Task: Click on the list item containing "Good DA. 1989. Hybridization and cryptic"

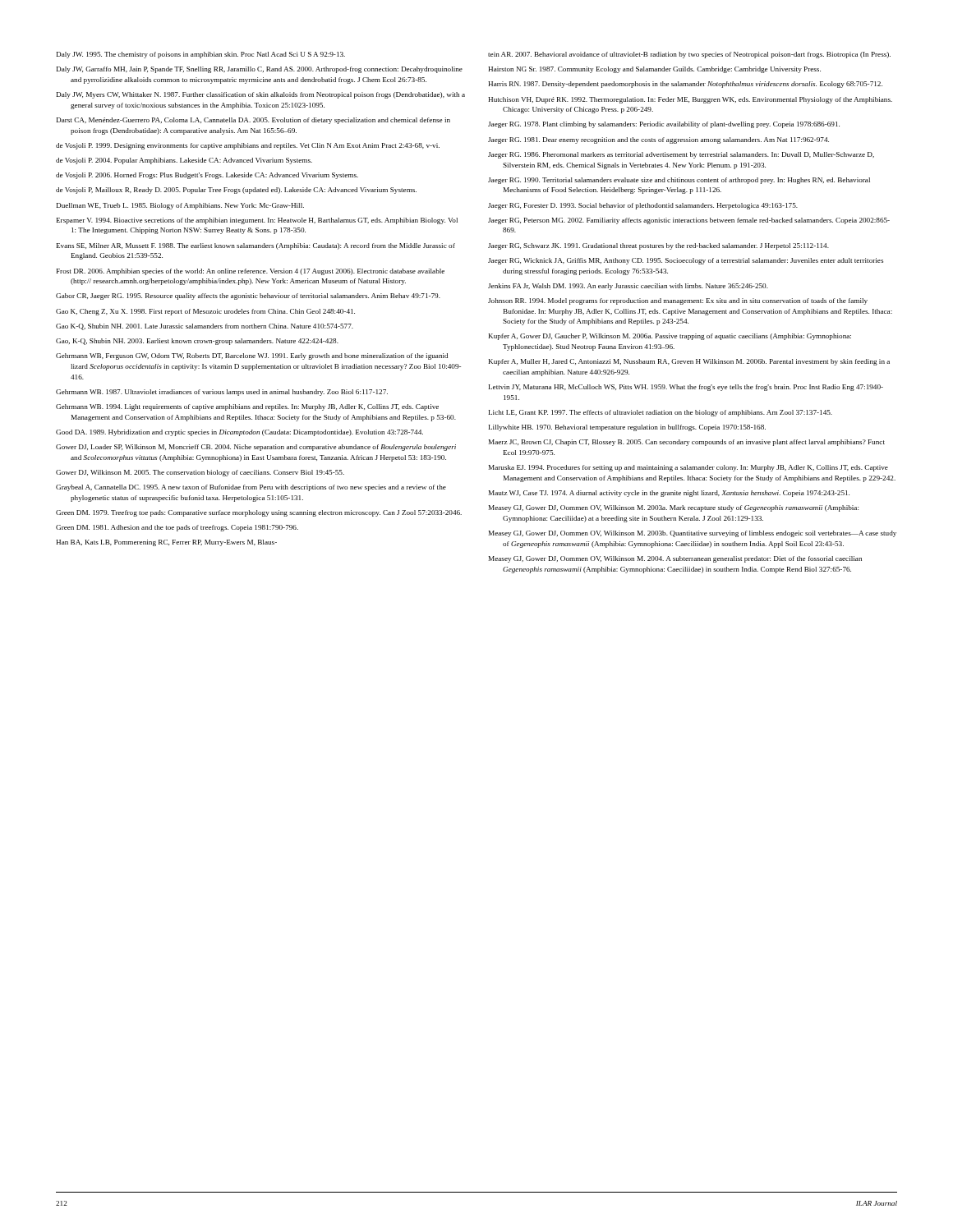Action: (x=240, y=432)
